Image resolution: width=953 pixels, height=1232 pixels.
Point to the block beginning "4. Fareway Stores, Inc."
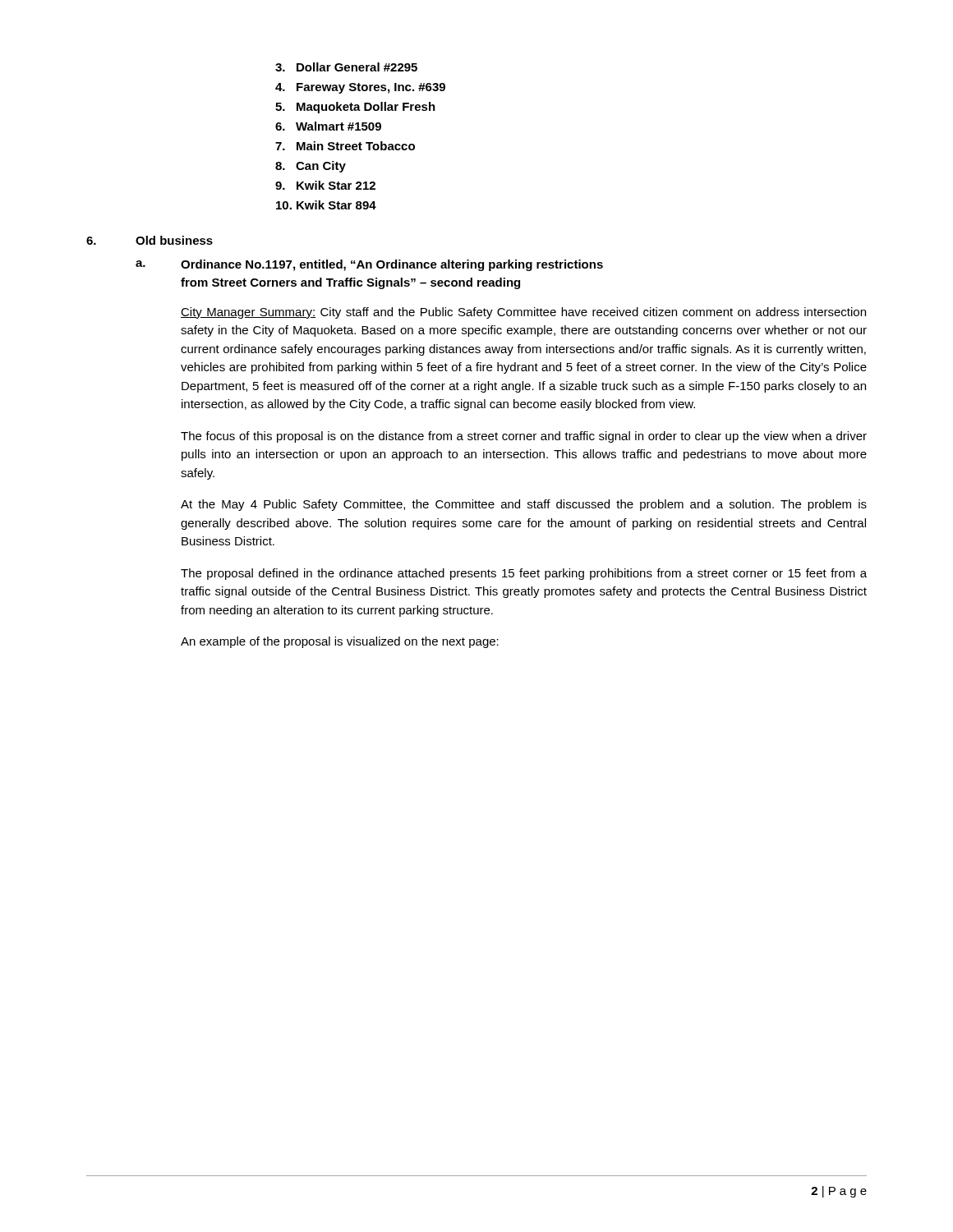[360, 88]
